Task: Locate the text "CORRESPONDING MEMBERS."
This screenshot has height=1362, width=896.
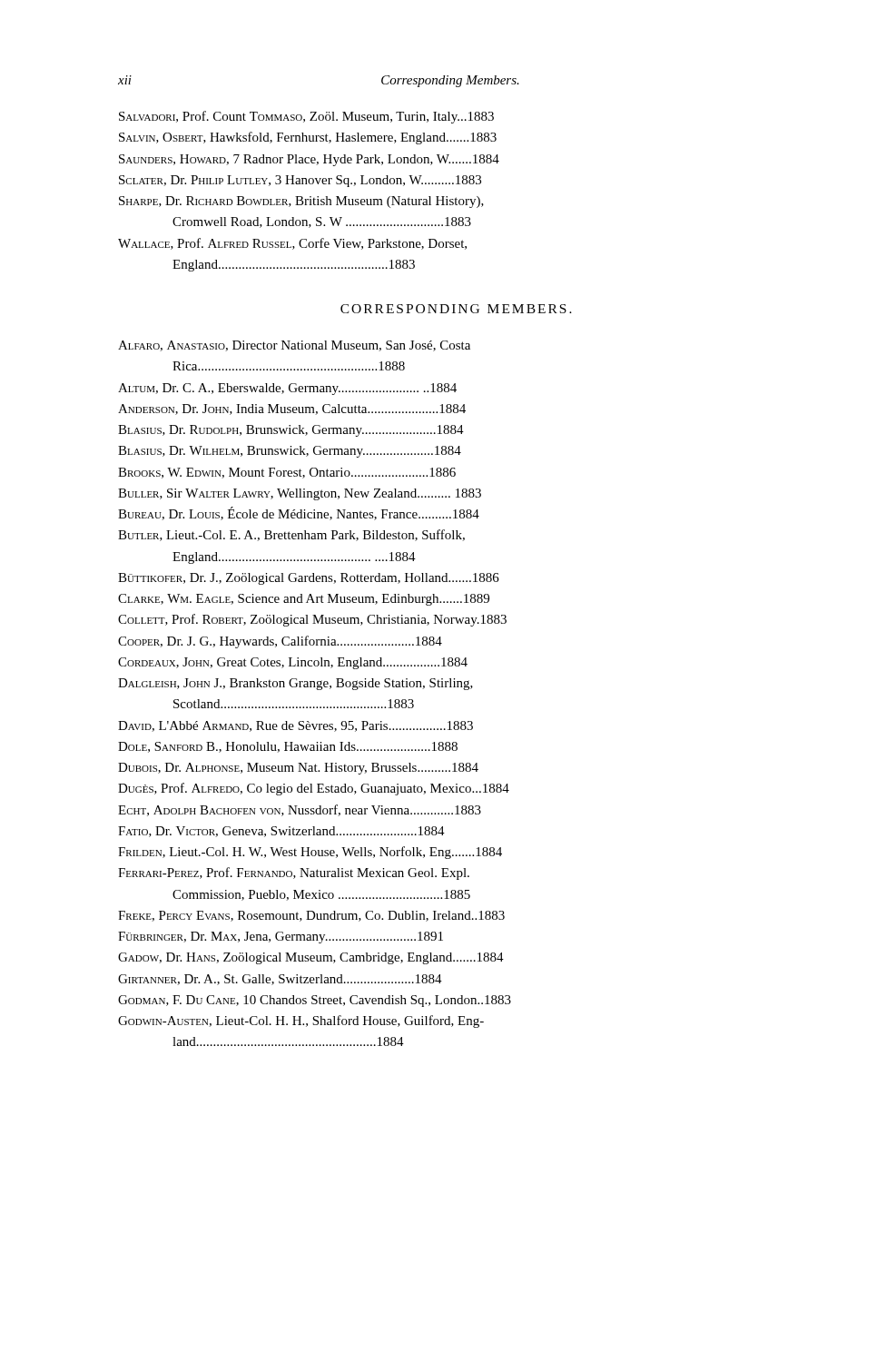Action: (x=457, y=308)
